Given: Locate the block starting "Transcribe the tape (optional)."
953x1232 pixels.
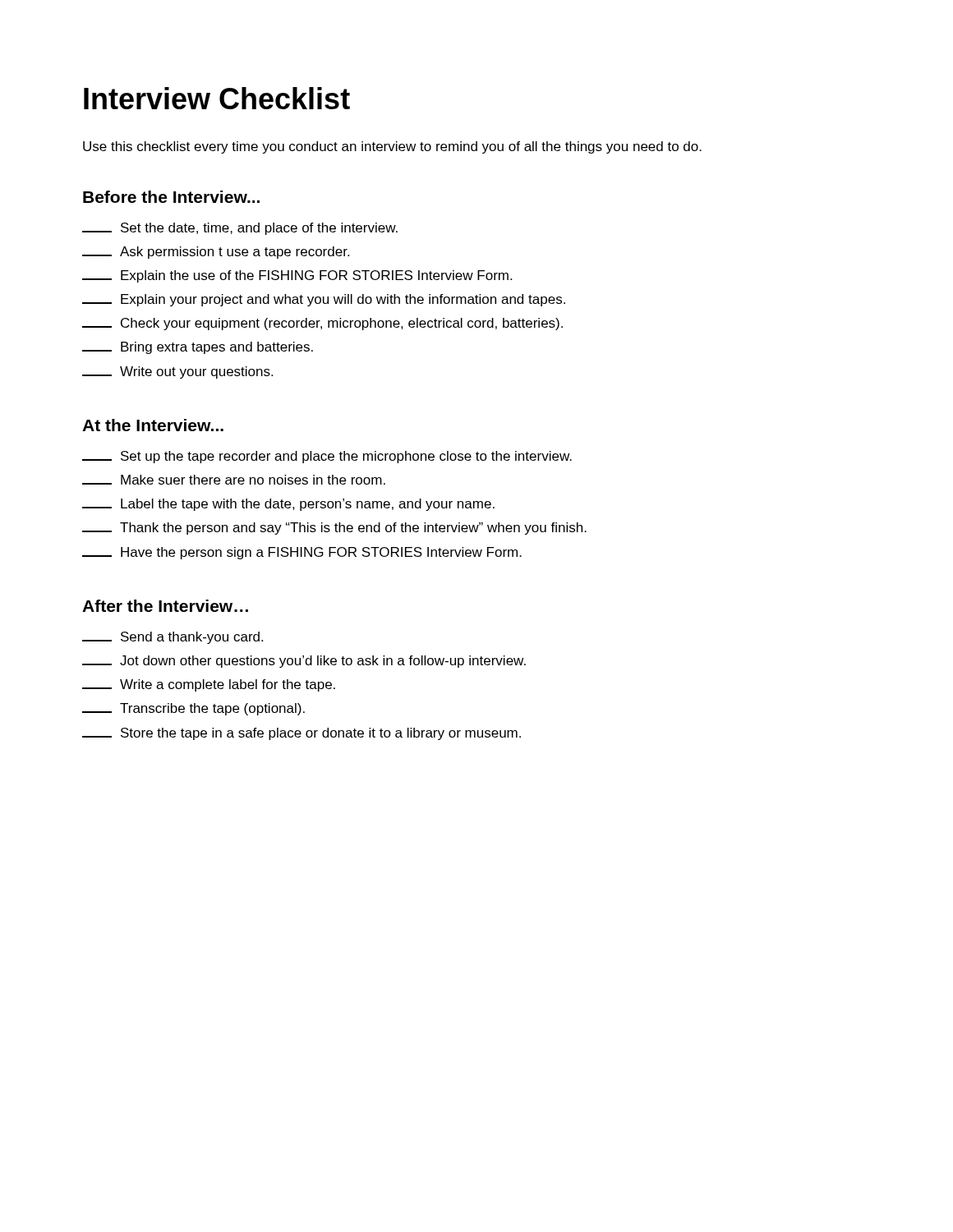Looking at the screenshot, I should pos(194,709).
